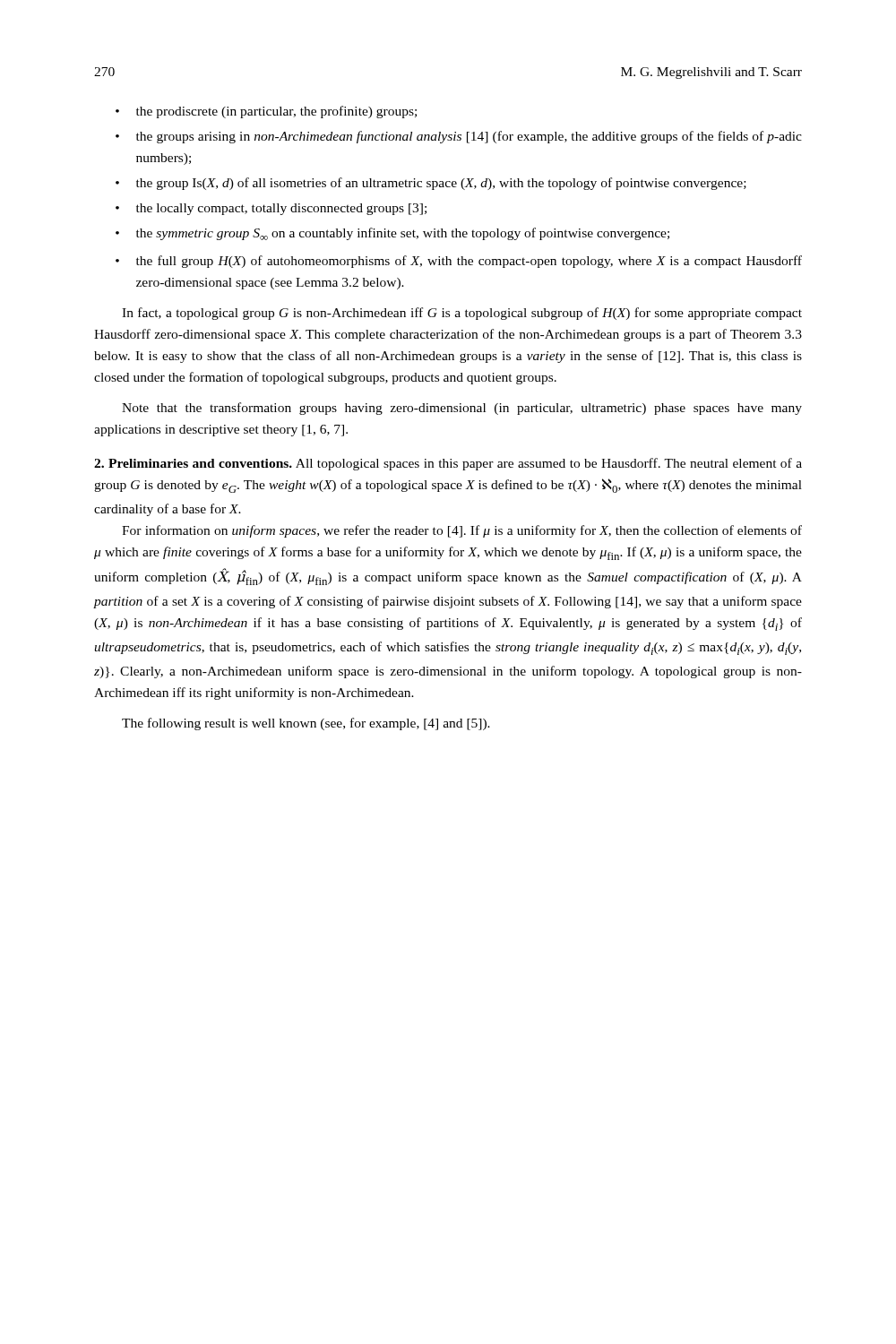Click the section header that begins "2. Preliminaries and"
The height and width of the screenshot is (1344, 896).
pyautogui.click(x=448, y=486)
